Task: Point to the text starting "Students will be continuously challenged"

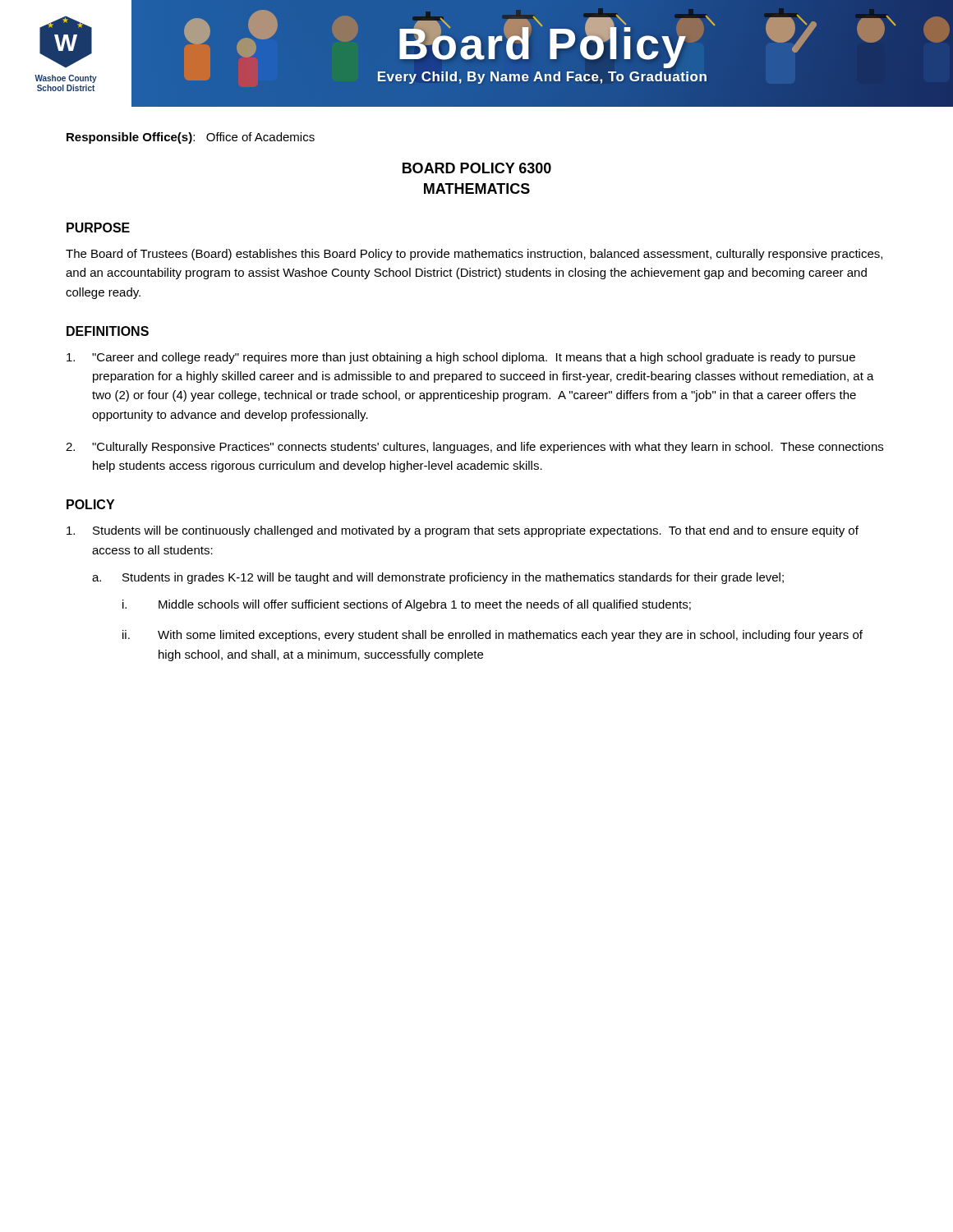Action: [x=476, y=603]
